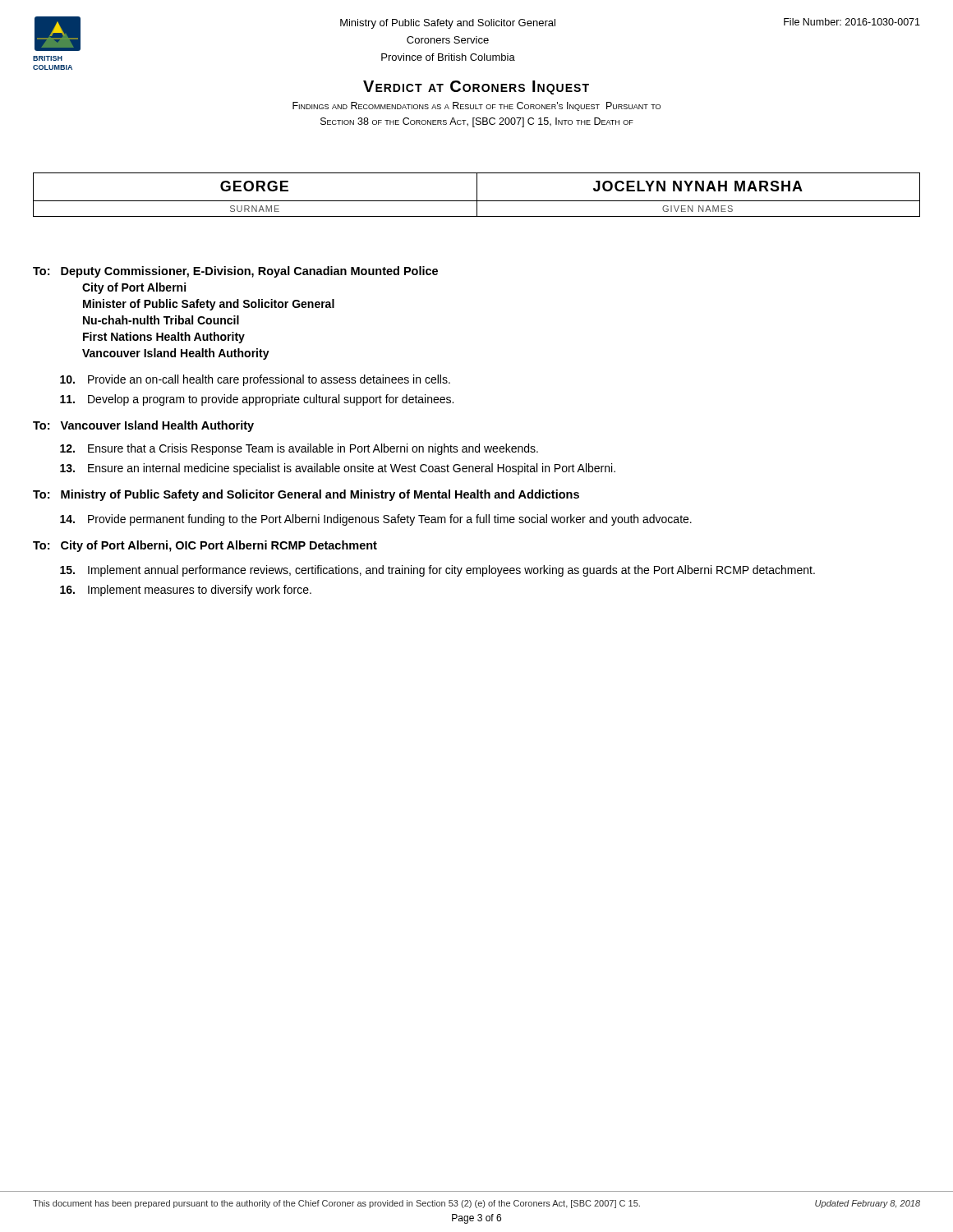The width and height of the screenshot is (953, 1232).
Task: Point to the block beginning "To: City of Port"
Action: [205, 545]
